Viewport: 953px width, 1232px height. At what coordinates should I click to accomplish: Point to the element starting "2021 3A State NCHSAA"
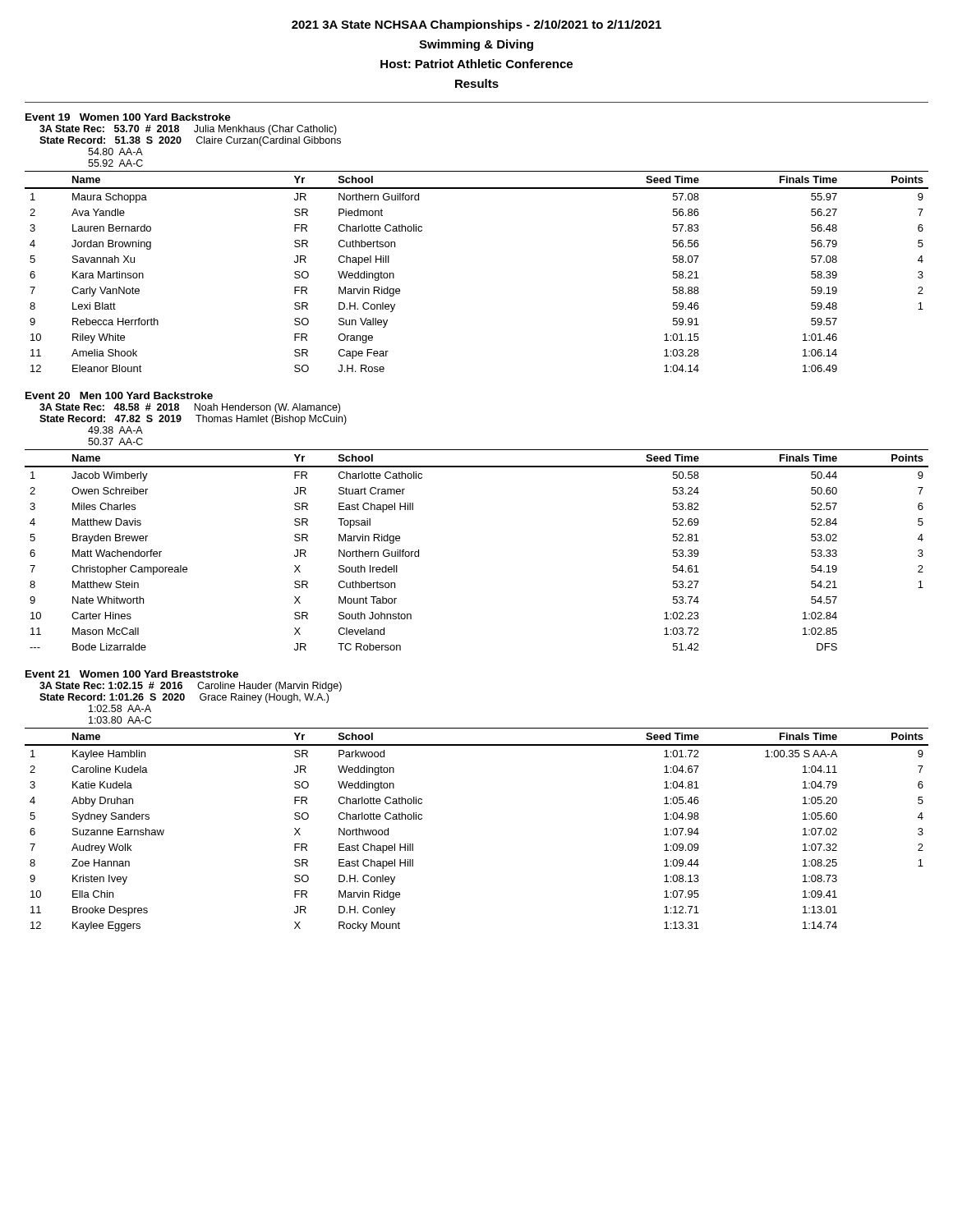[476, 54]
